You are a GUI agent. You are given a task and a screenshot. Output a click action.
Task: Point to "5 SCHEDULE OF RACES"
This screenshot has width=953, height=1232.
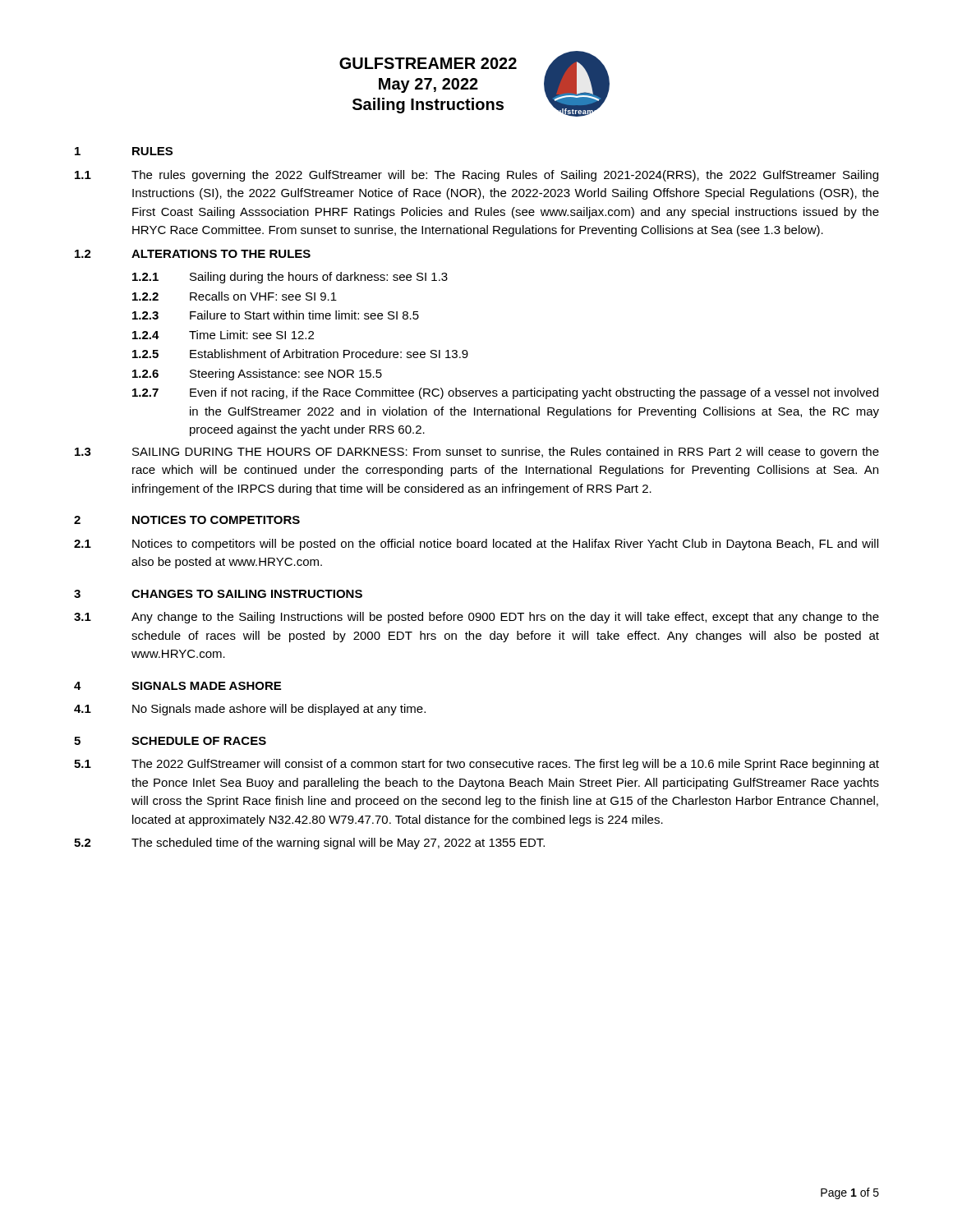point(170,741)
